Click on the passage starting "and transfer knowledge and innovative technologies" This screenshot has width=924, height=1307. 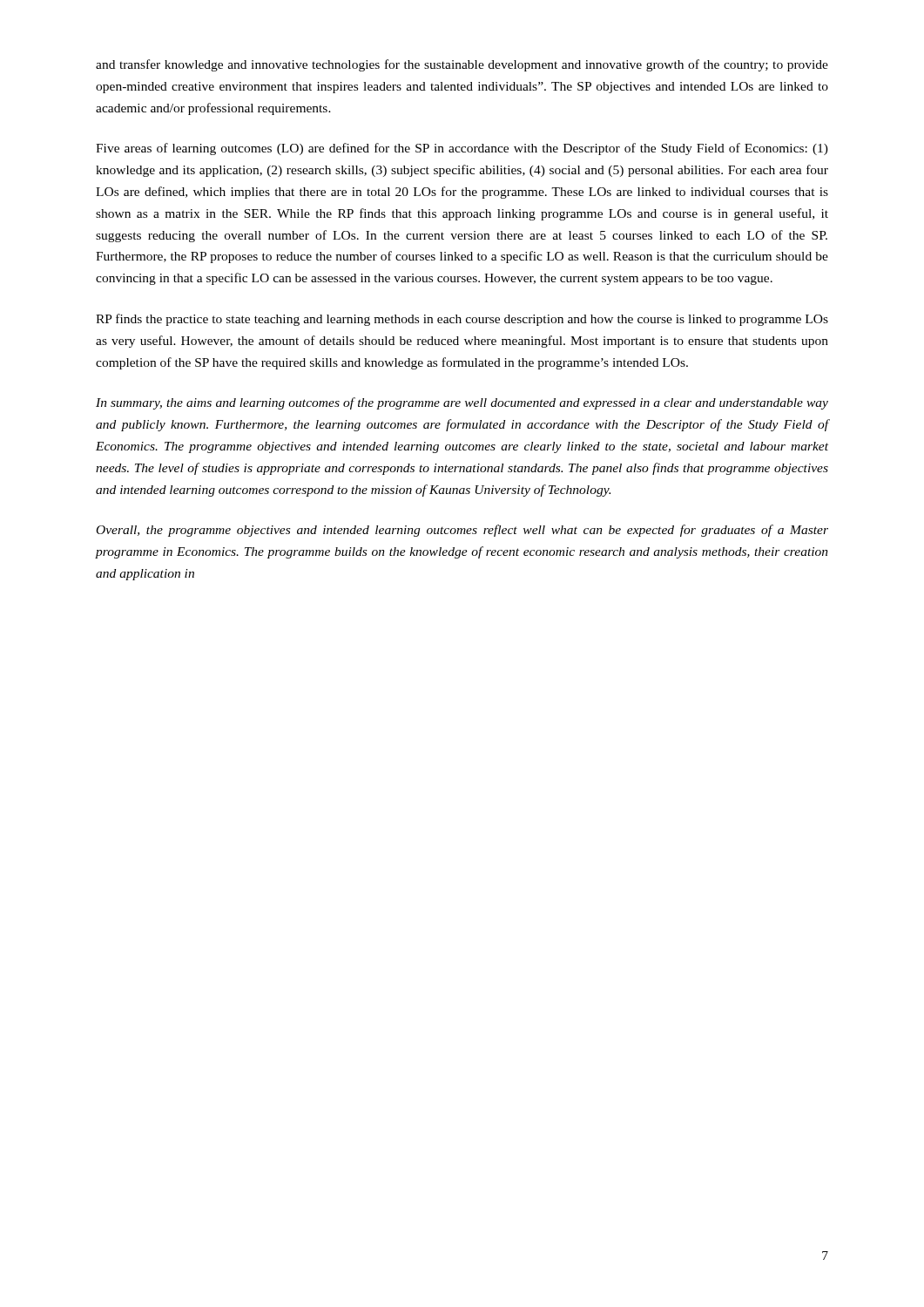462,86
